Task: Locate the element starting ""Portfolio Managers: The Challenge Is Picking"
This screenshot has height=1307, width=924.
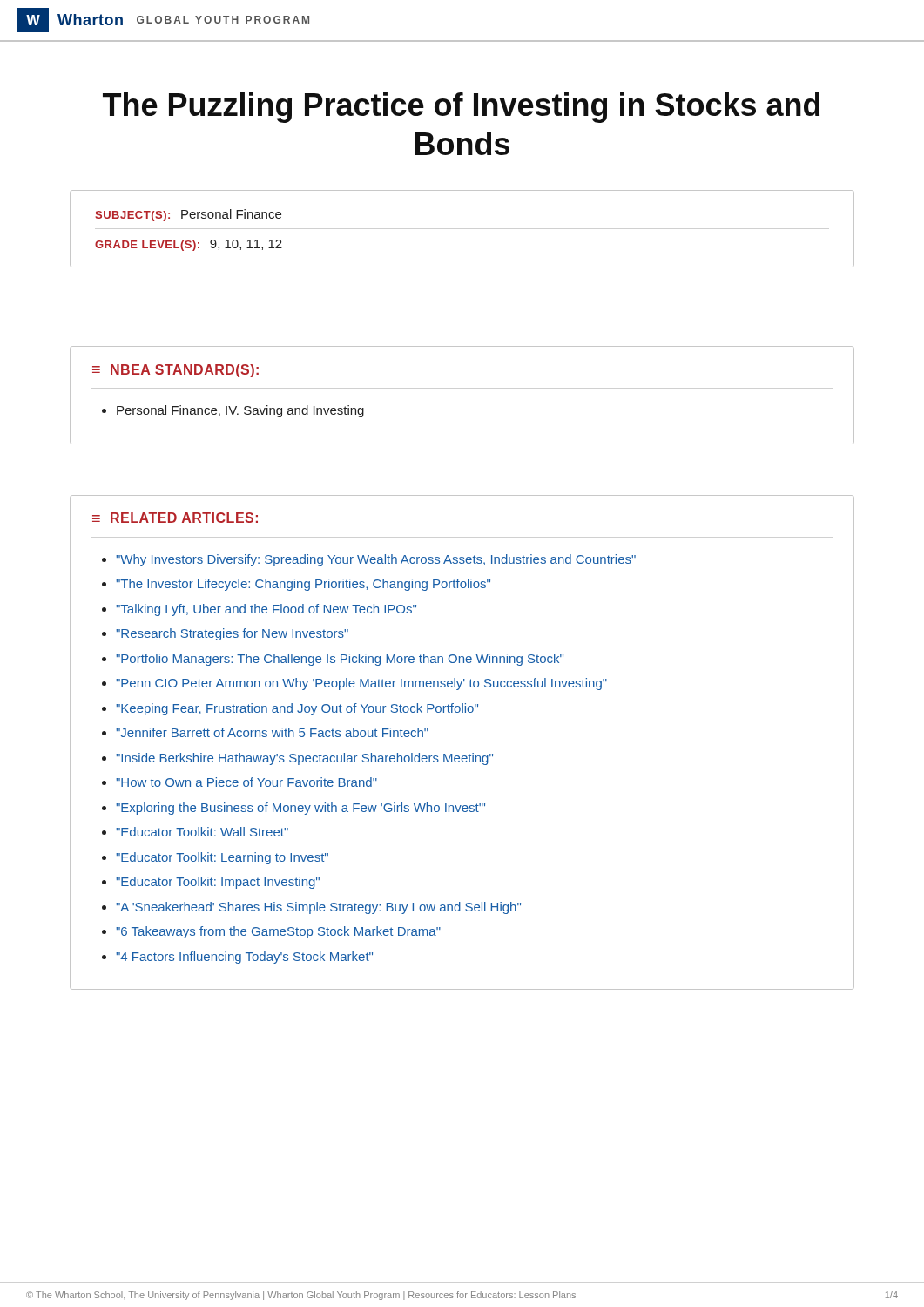Action: (x=340, y=658)
